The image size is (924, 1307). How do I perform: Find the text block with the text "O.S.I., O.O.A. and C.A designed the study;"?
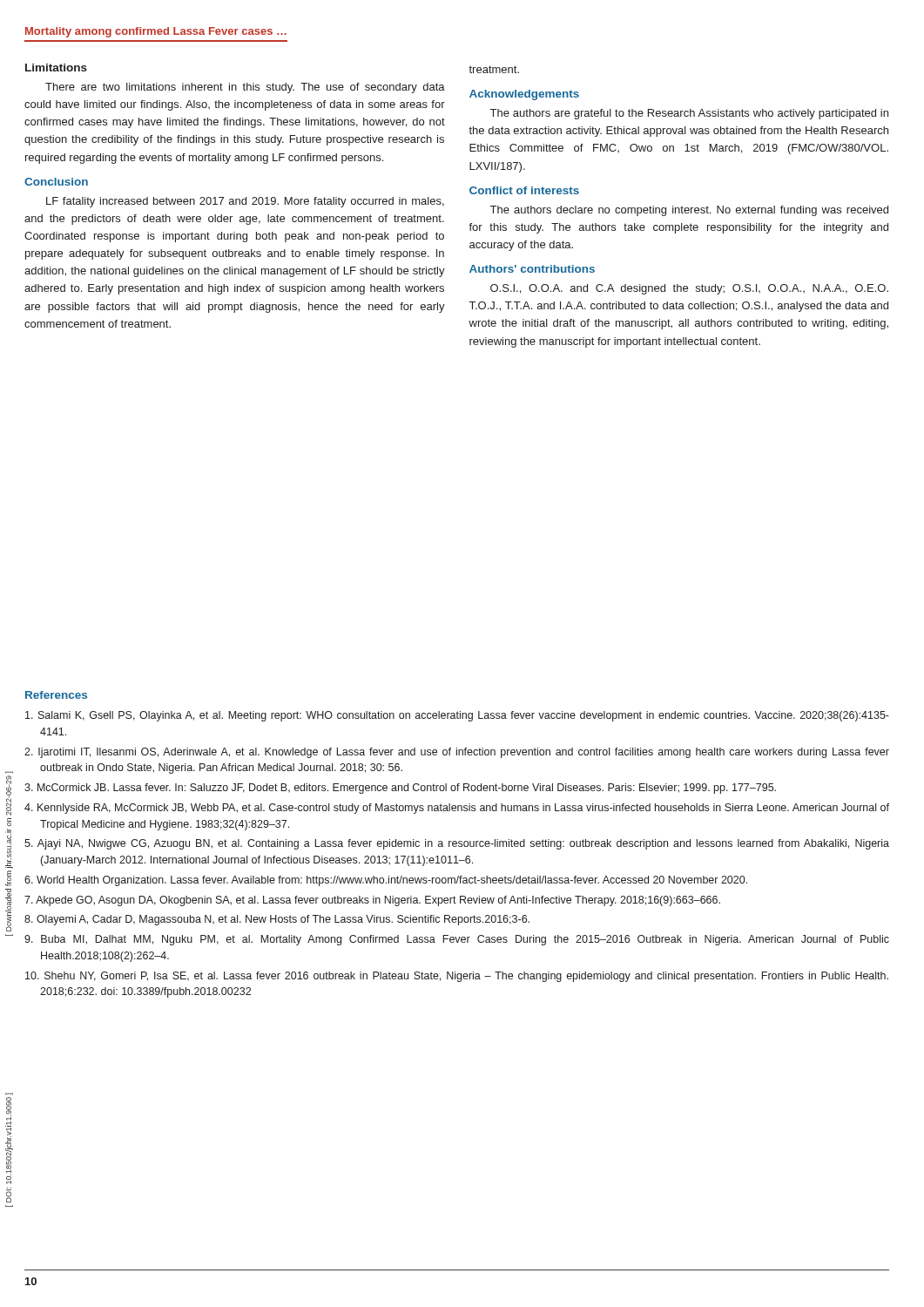(x=679, y=315)
